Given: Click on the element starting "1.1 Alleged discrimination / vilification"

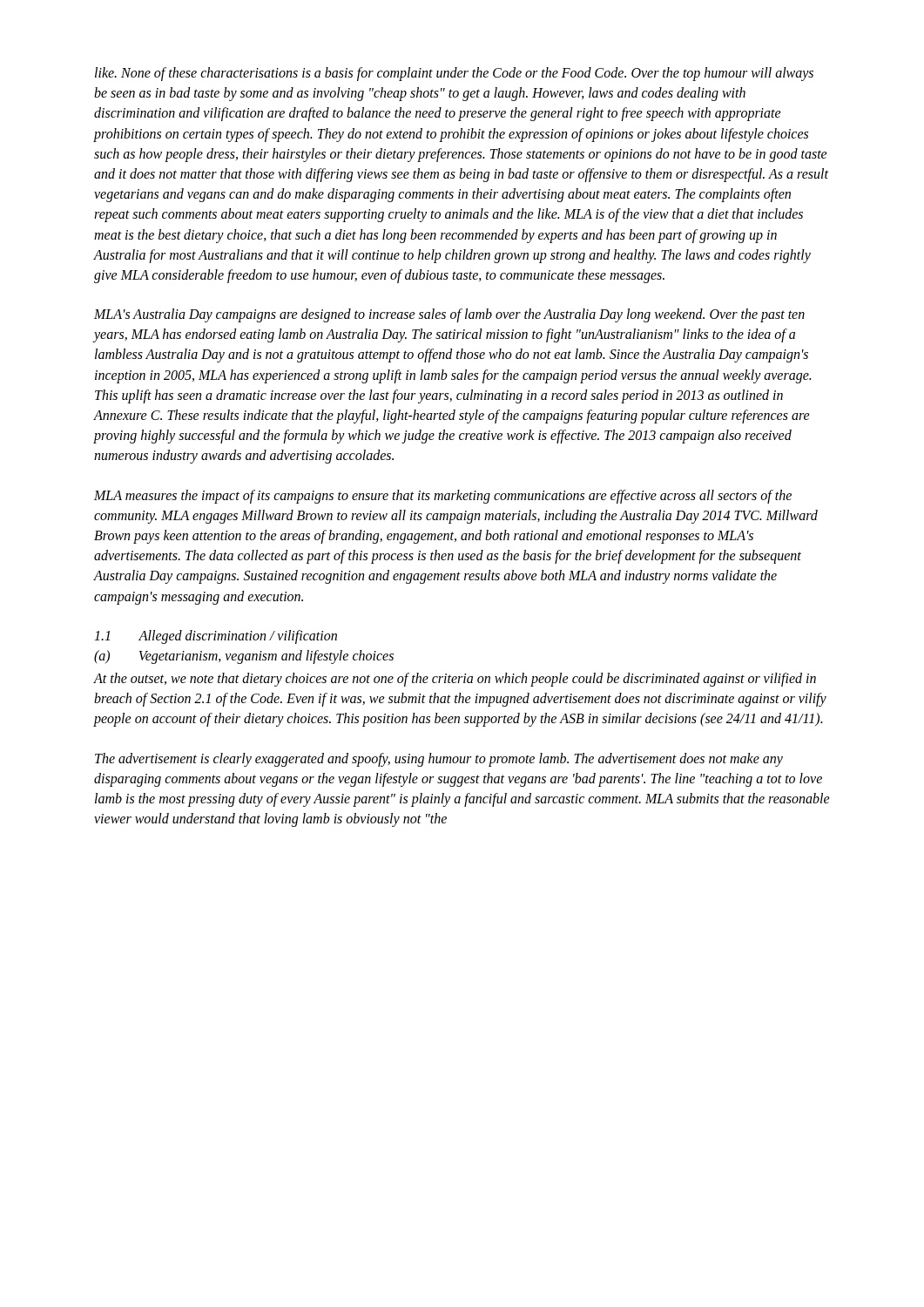Looking at the screenshot, I should coord(216,635).
